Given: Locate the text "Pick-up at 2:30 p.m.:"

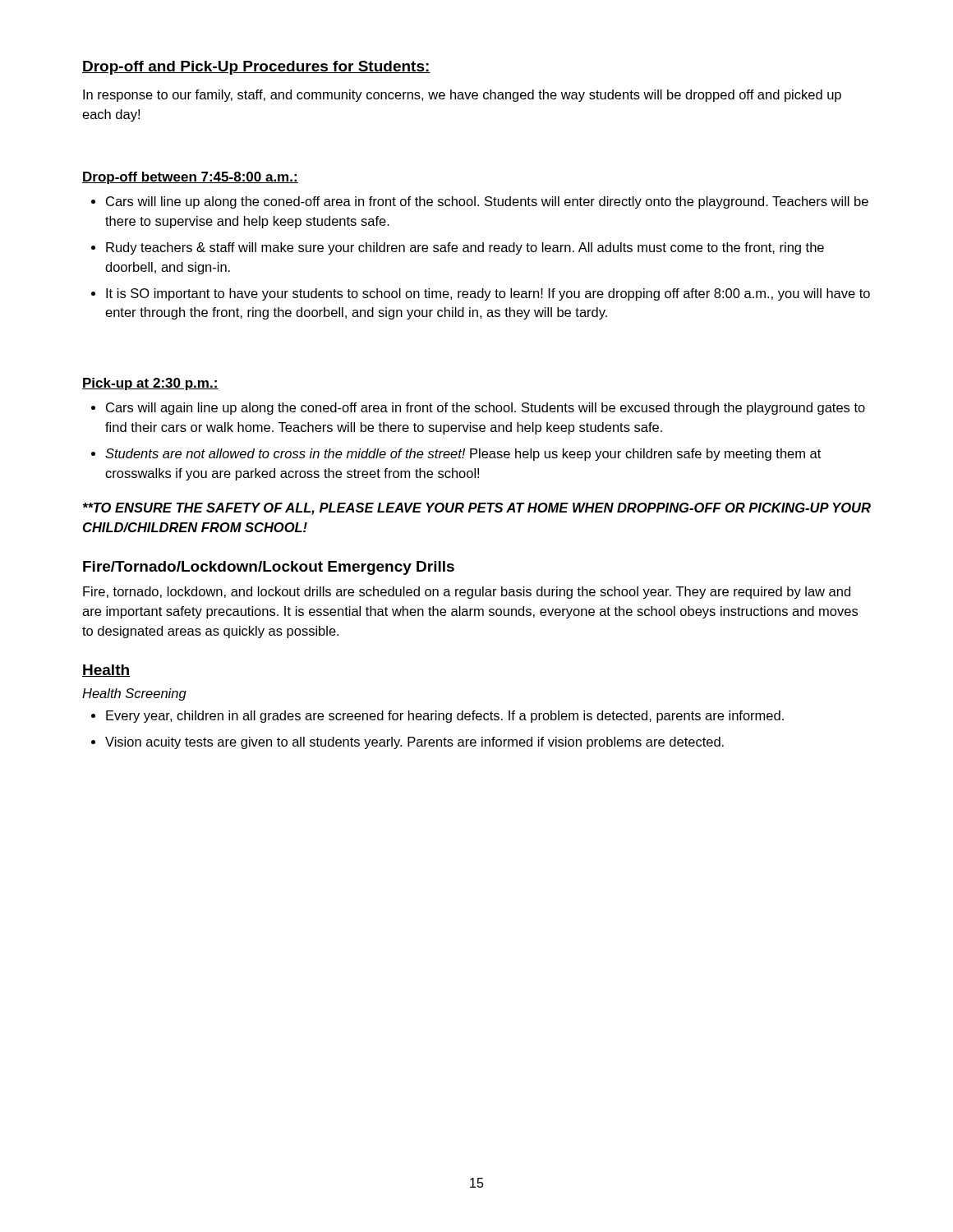Looking at the screenshot, I should [150, 383].
